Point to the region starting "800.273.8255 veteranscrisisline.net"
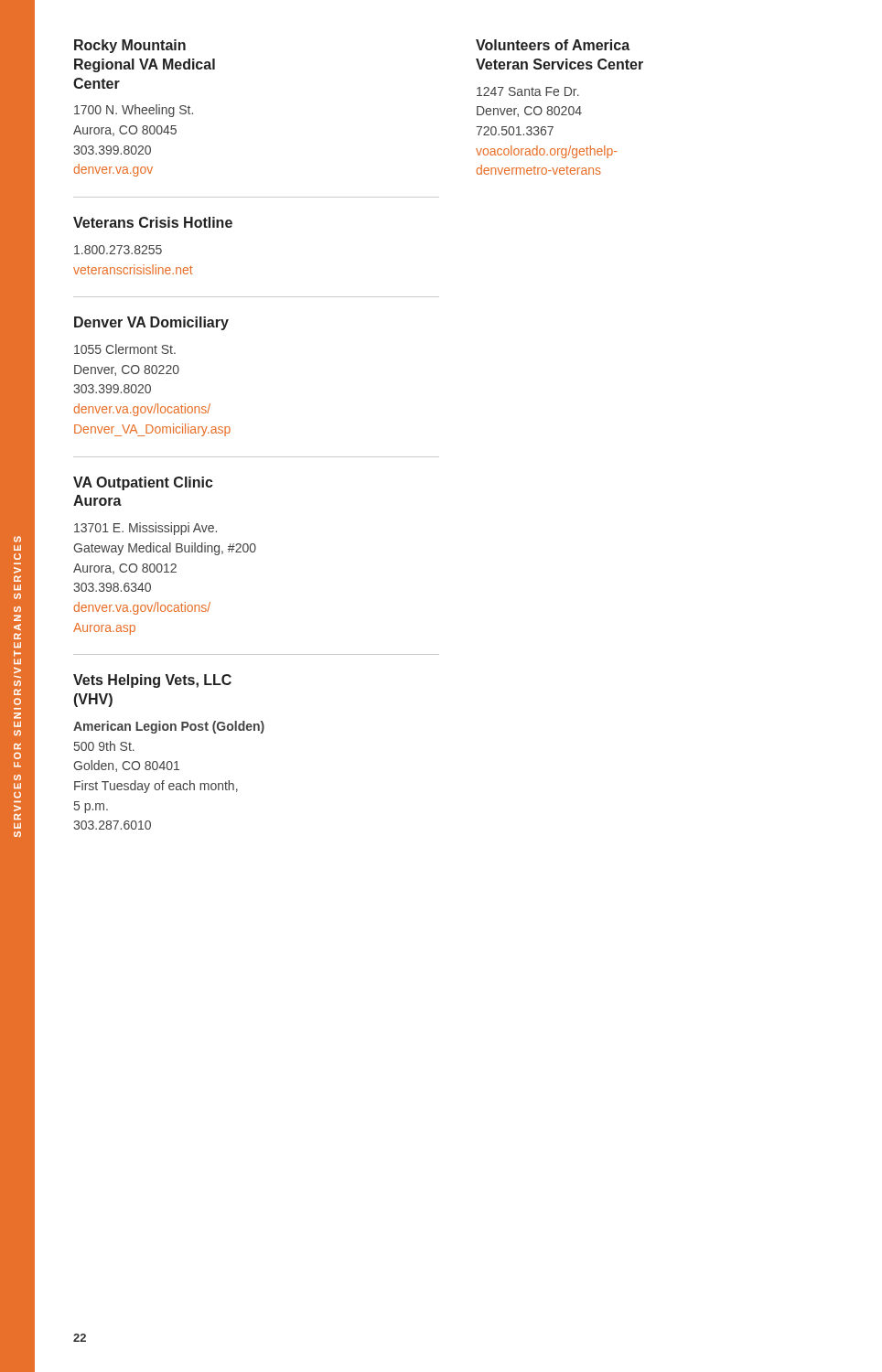This screenshot has width=882, height=1372. pos(118,250)
